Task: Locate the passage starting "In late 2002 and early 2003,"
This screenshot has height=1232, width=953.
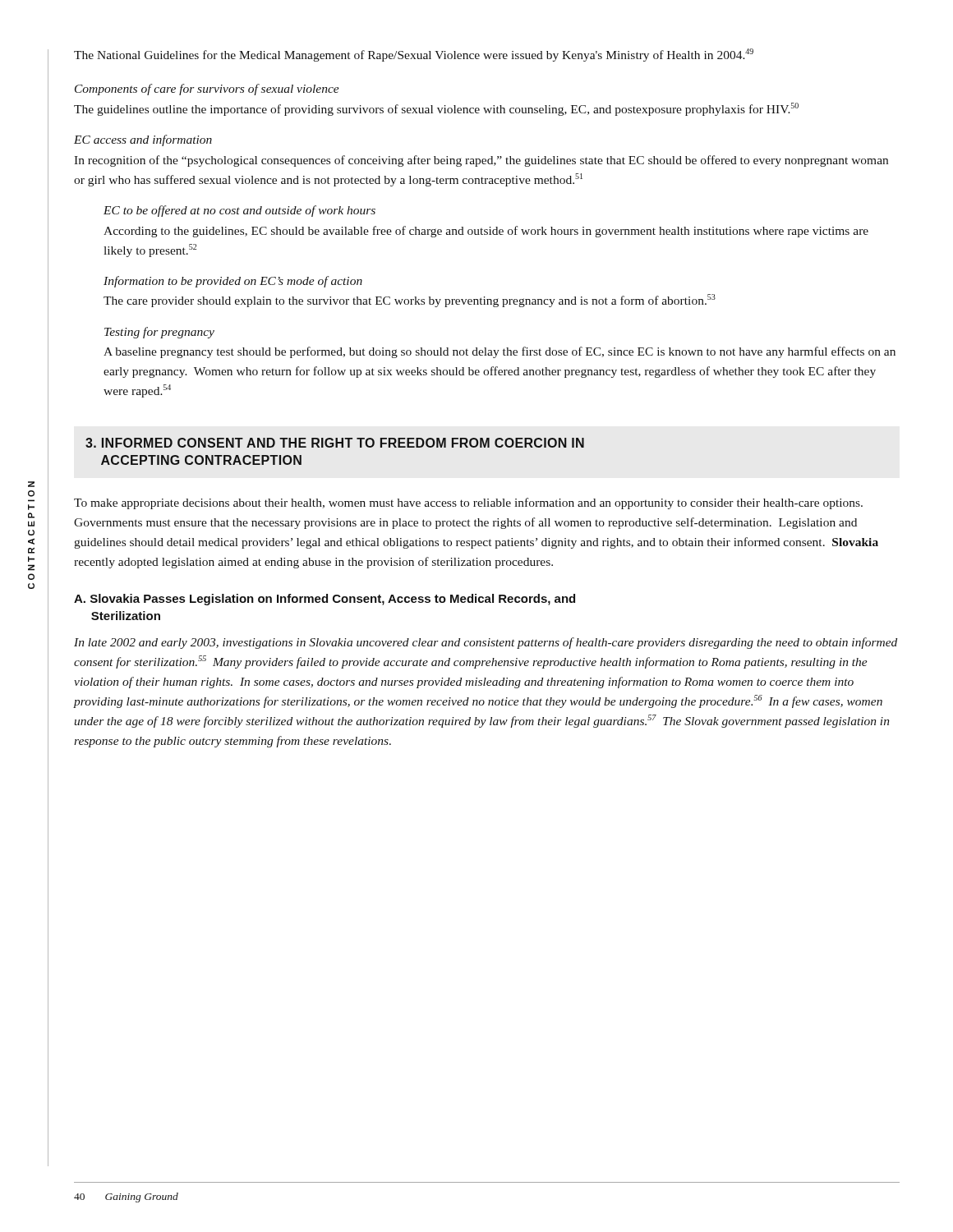Action: [x=487, y=692]
